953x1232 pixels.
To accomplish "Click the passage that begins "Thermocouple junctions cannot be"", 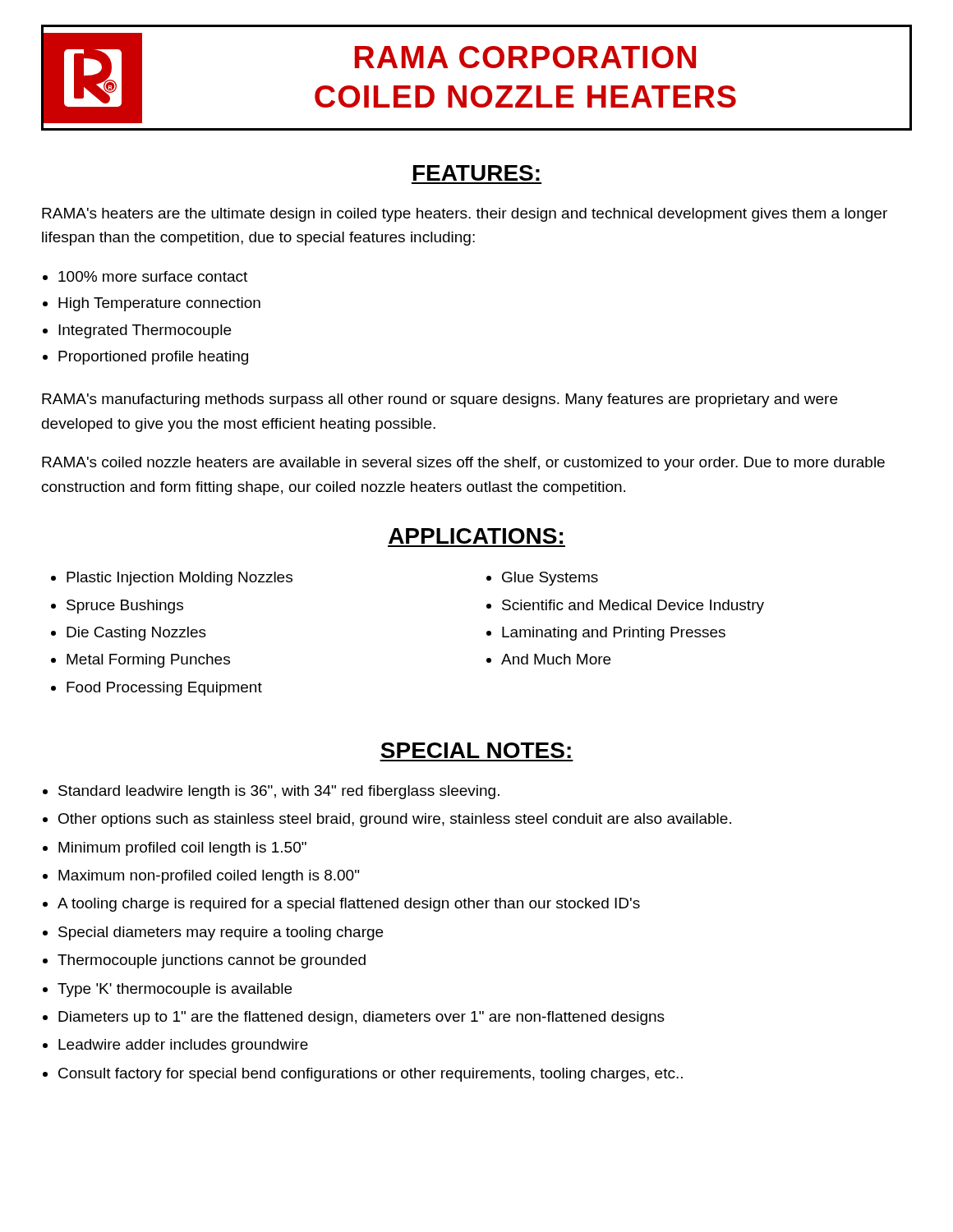I will pyautogui.click(x=212, y=960).
